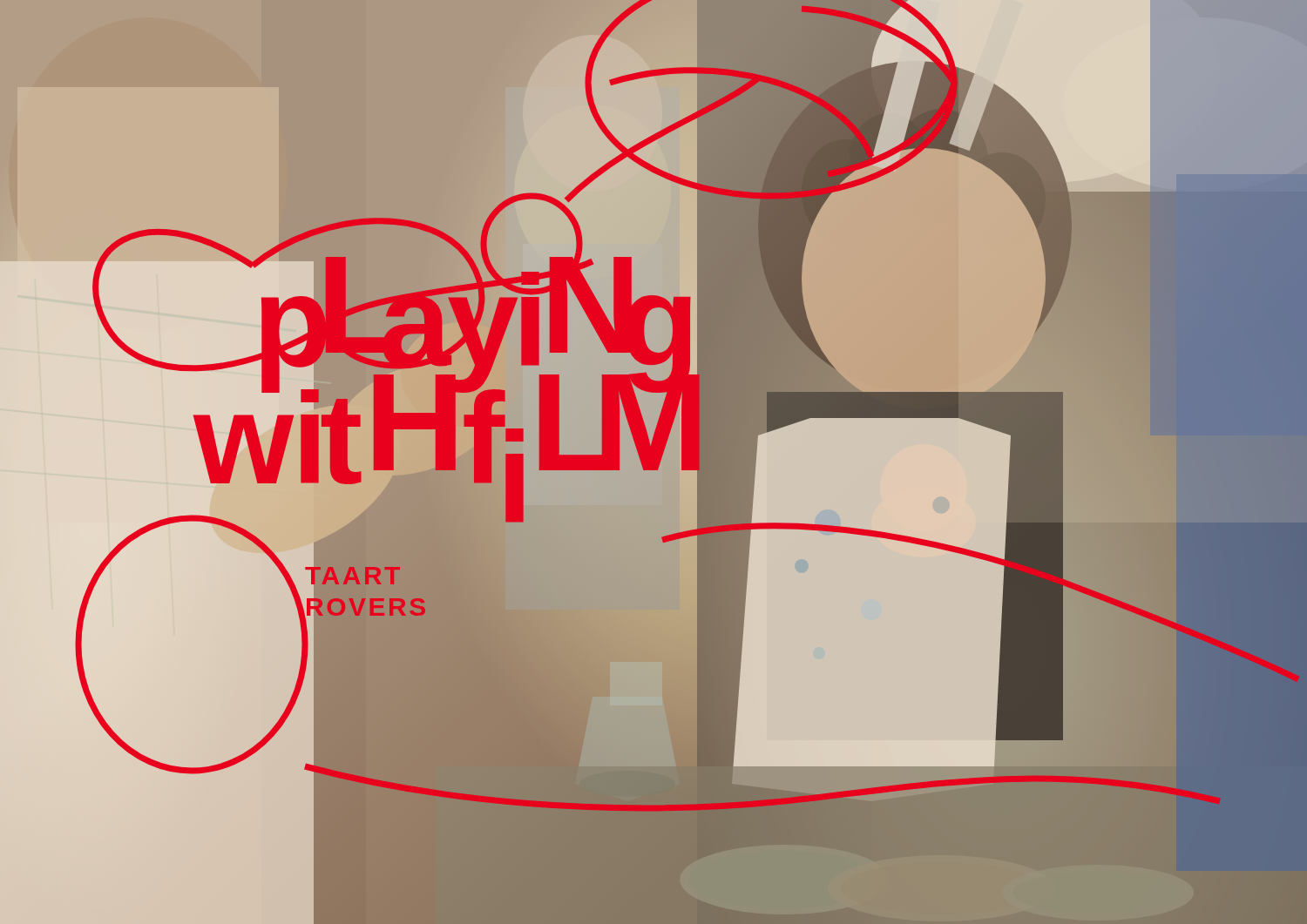Navigate to the text starting ".title-font { font-family: Arial, Helvetica,"
The height and width of the screenshot is (924, 1307).
654,462
